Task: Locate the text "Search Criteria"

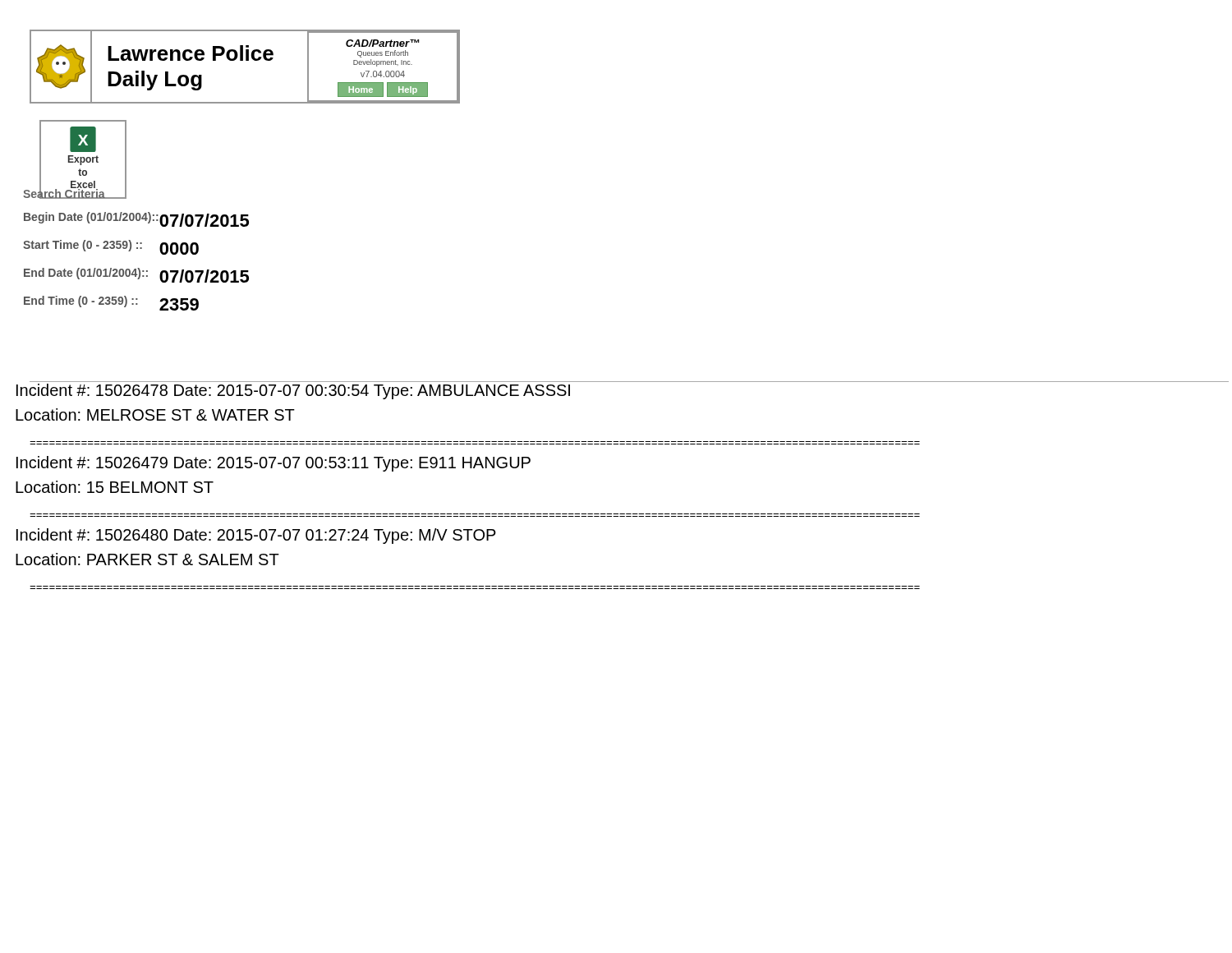Action: tap(64, 194)
